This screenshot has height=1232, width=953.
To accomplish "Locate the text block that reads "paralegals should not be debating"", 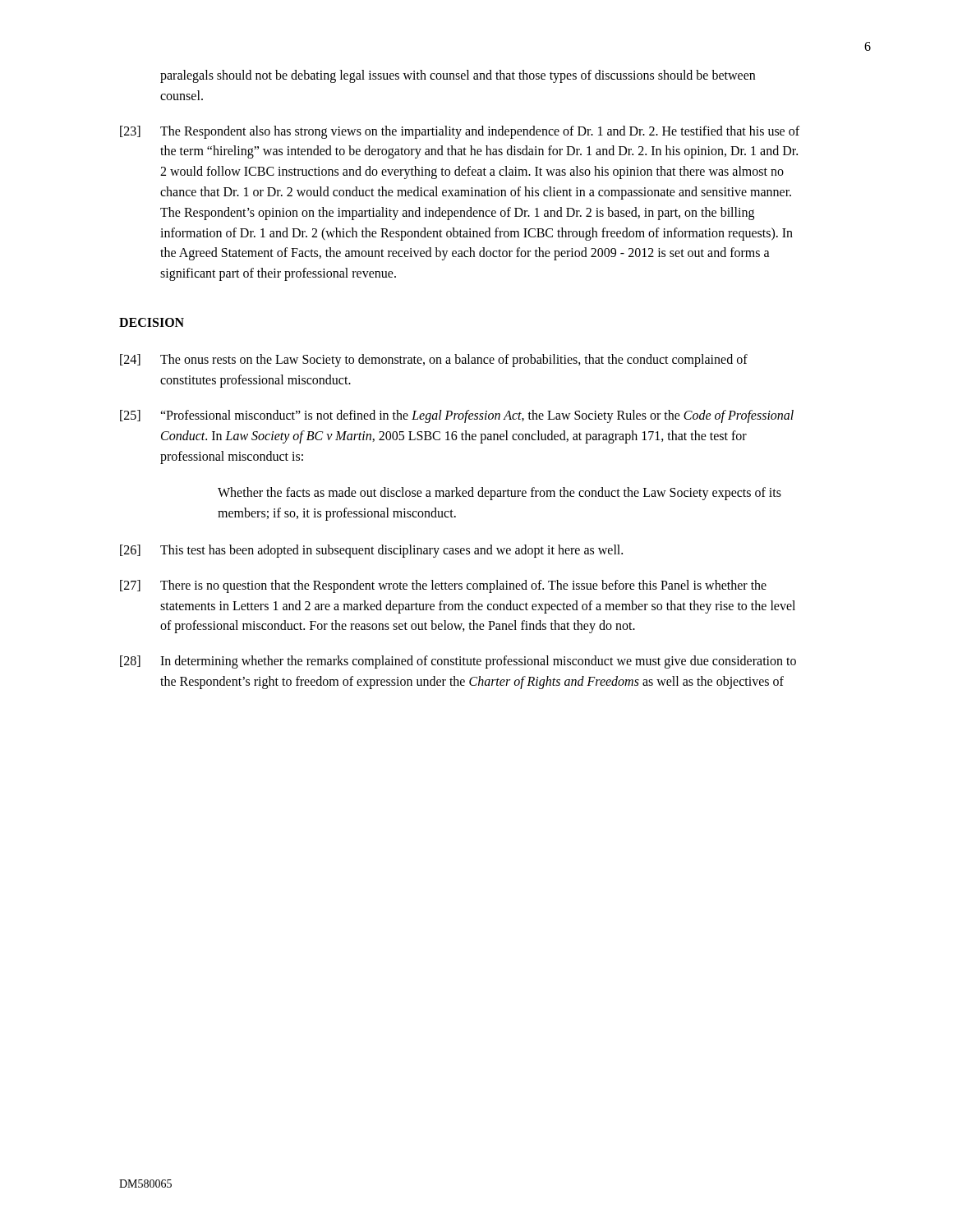I will (458, 85).
